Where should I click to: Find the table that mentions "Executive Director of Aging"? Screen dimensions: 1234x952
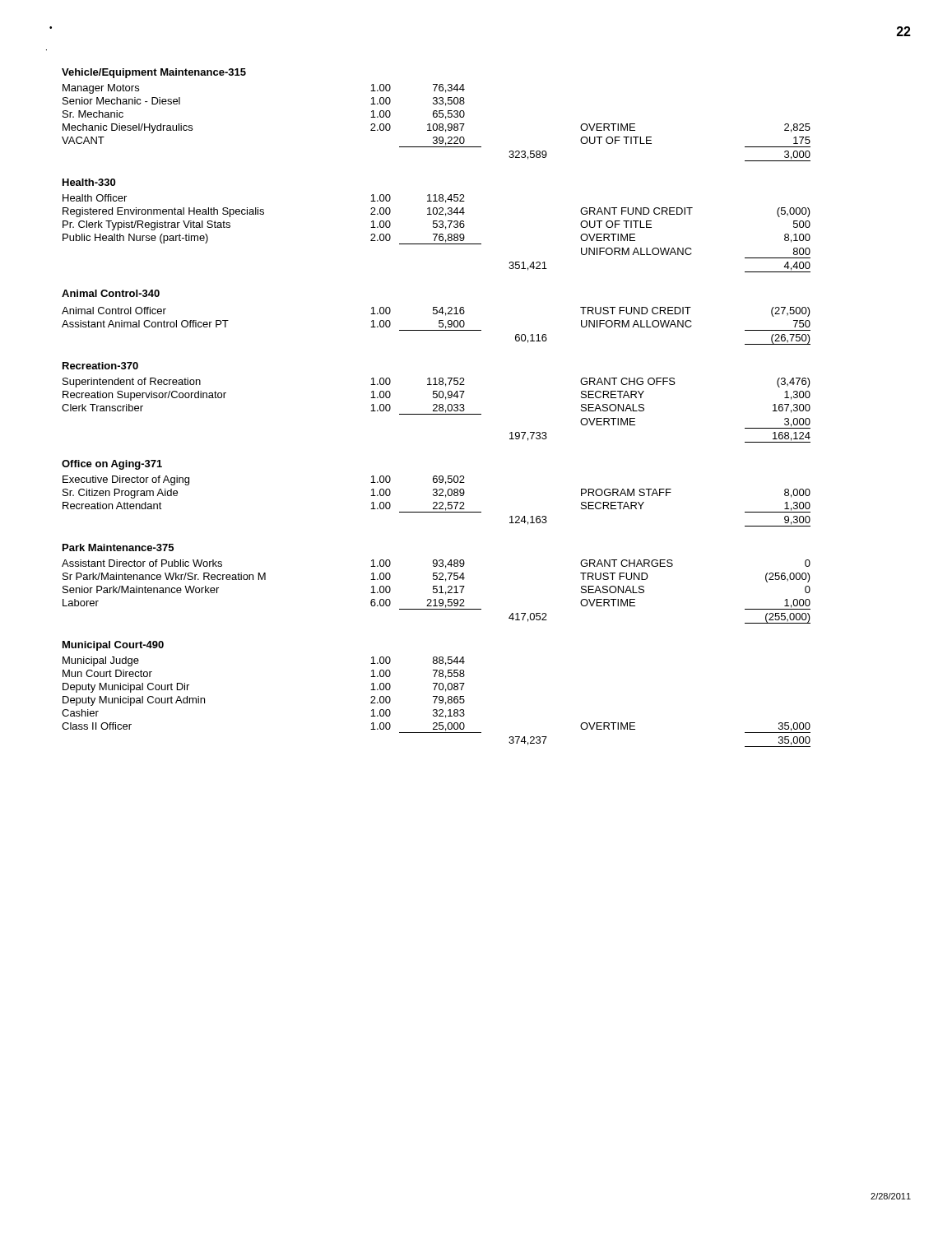pos(473,500)
